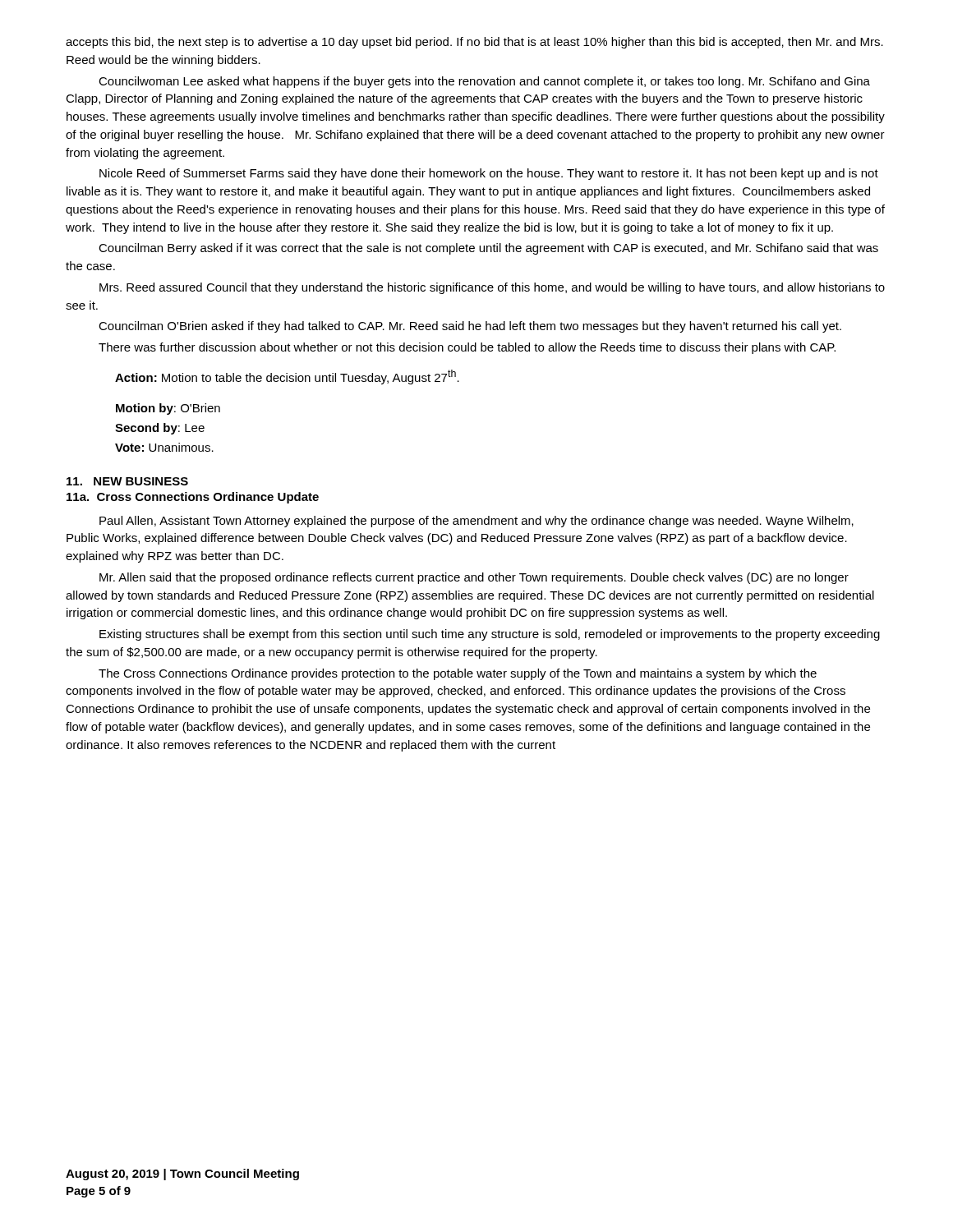Locate the passage starting "11a. Cross Connections Ordinance Update"
Screen dimensions: 1232x953
click(192, 496)
